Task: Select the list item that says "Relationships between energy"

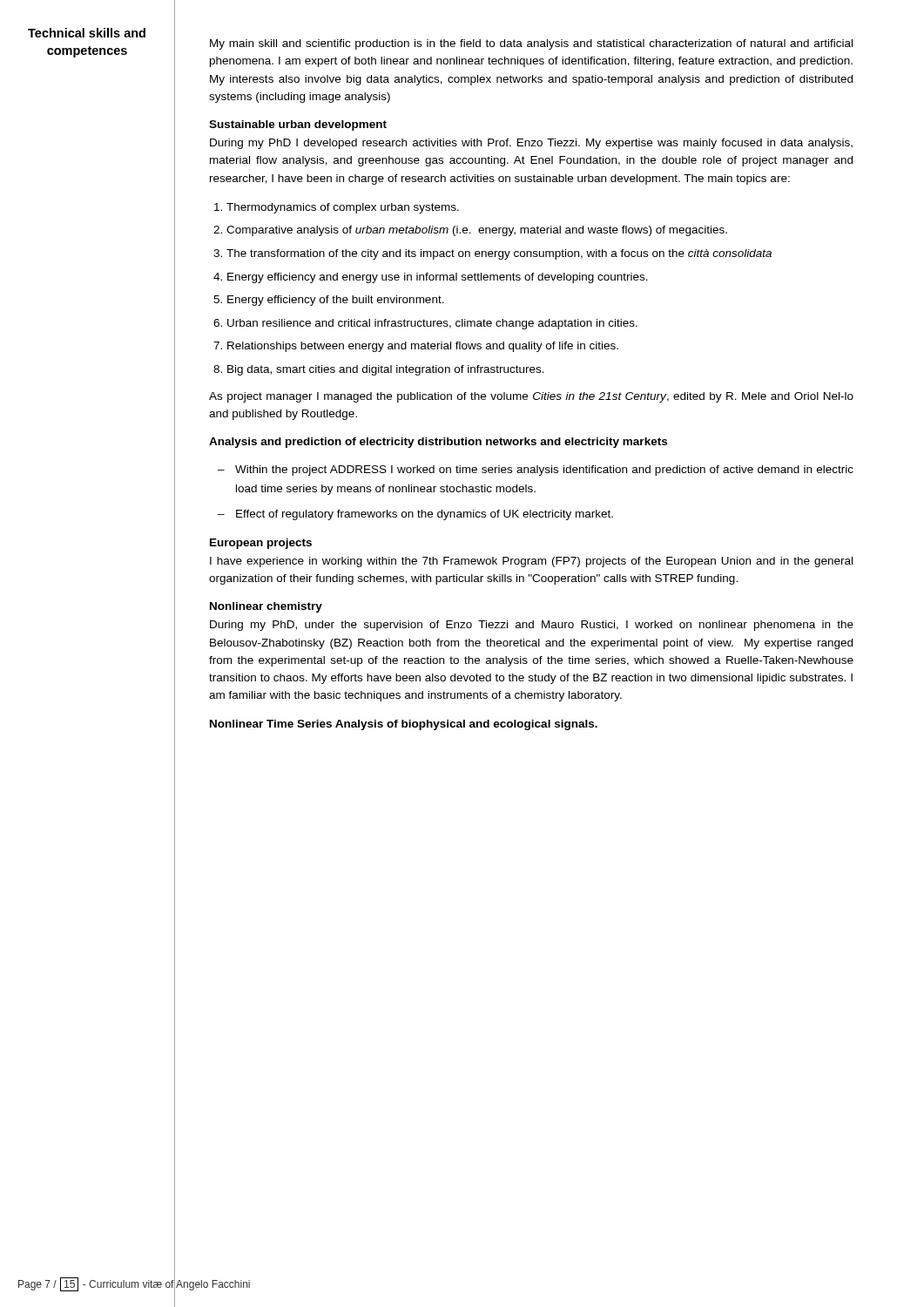Action: pyautogui.click(x=540, y=346)
